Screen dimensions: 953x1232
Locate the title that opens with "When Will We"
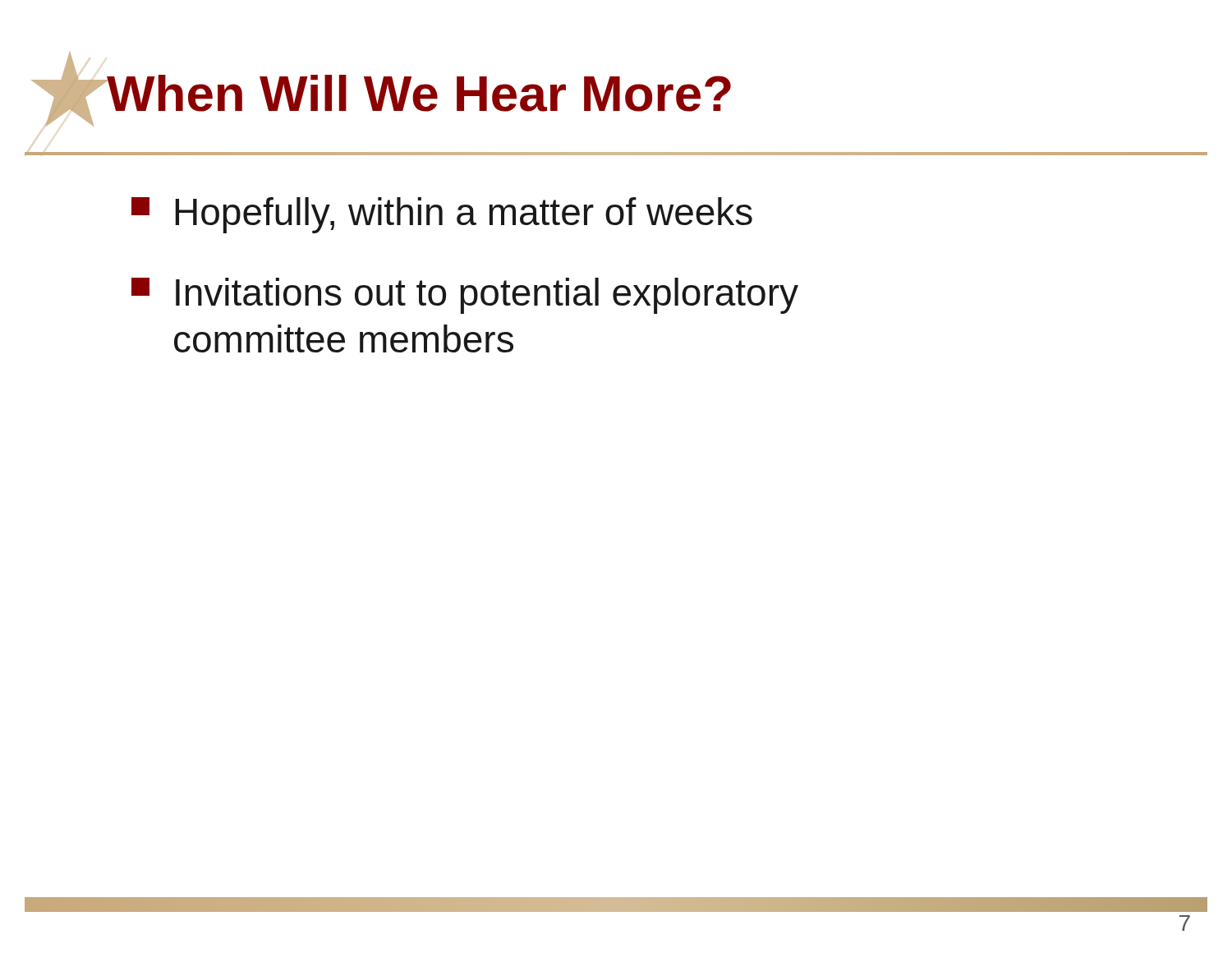(420, 94)
